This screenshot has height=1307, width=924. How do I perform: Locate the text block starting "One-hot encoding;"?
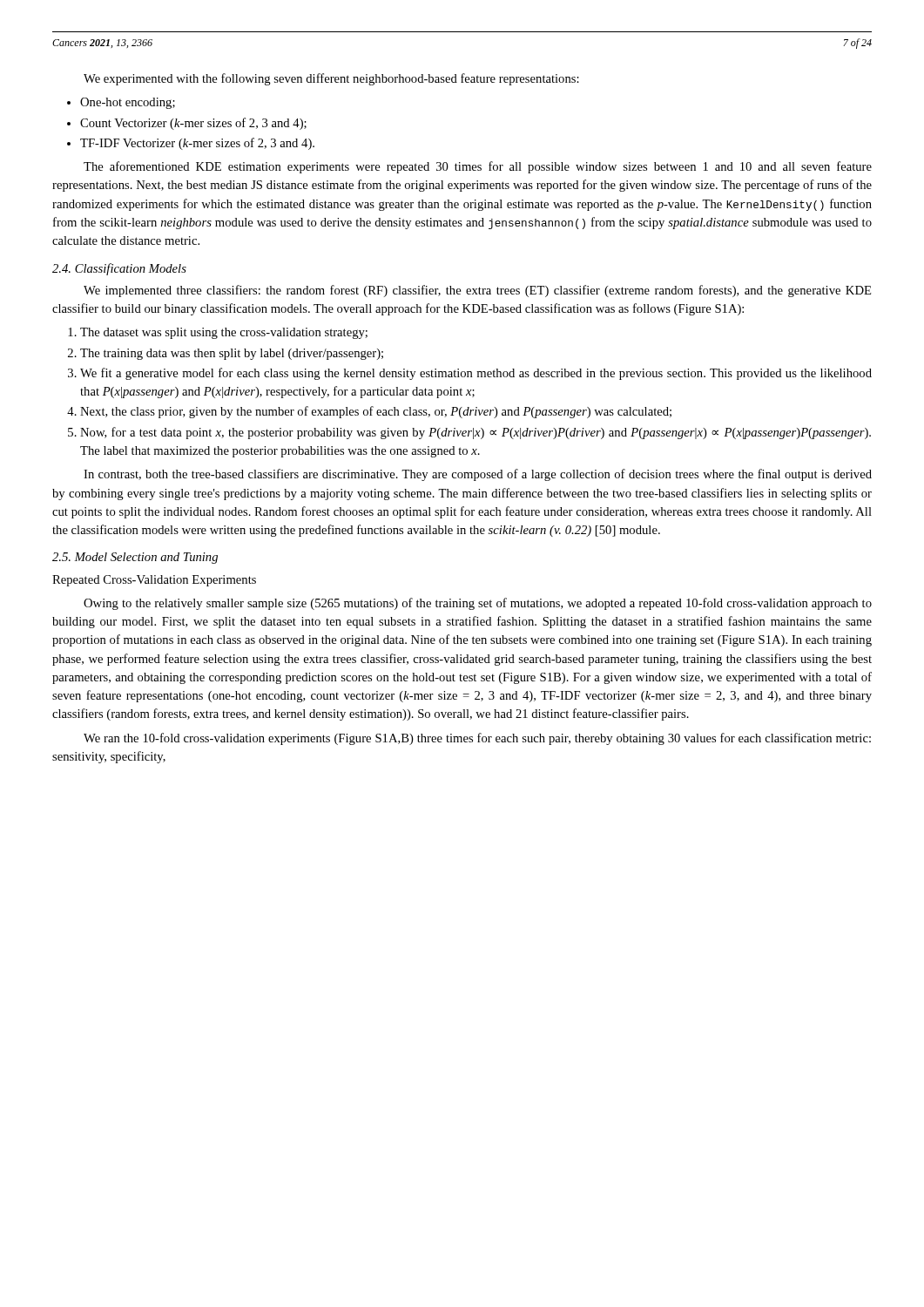click(128, 102)
